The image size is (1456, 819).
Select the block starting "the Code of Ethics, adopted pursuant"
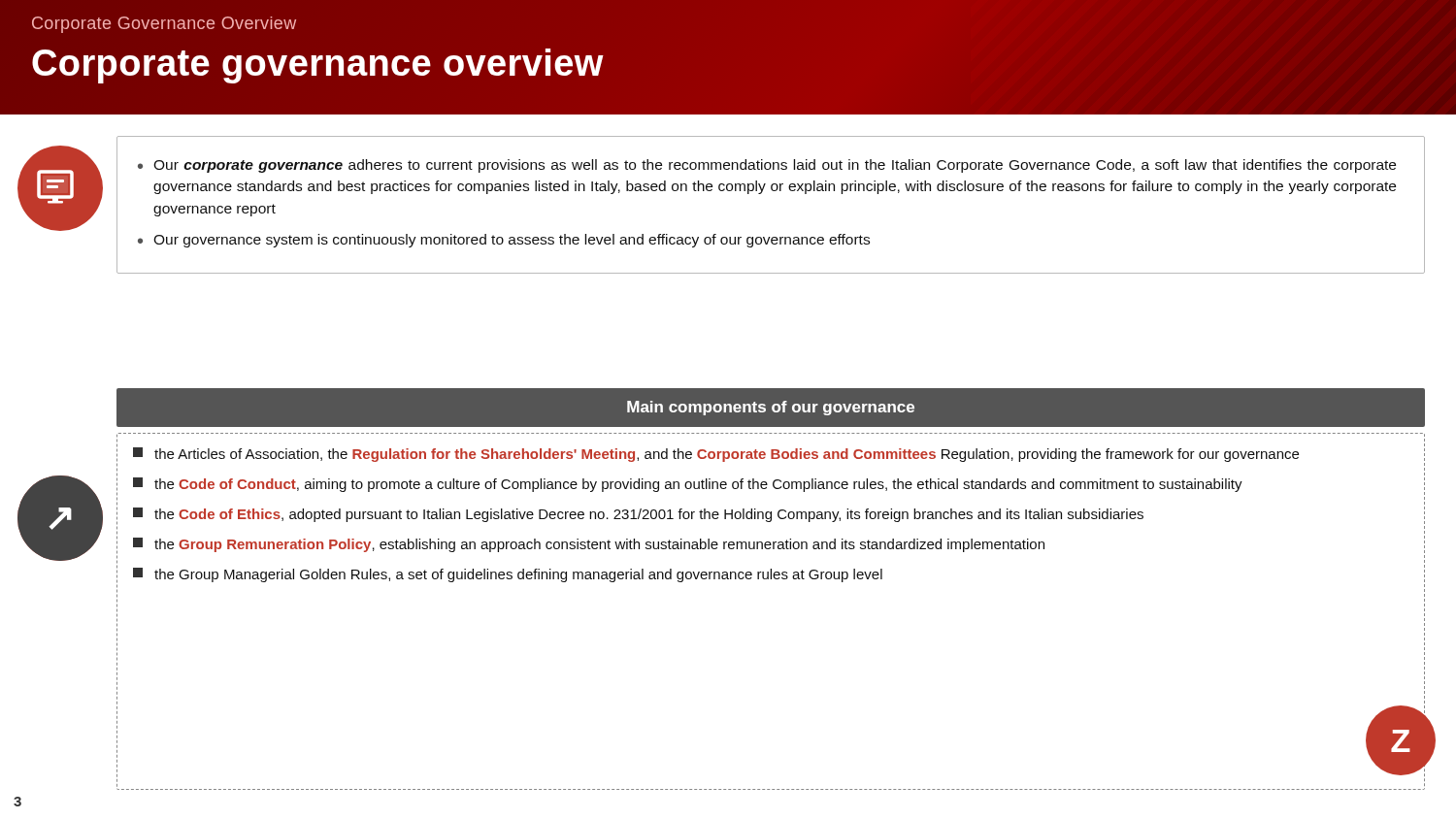638,514
